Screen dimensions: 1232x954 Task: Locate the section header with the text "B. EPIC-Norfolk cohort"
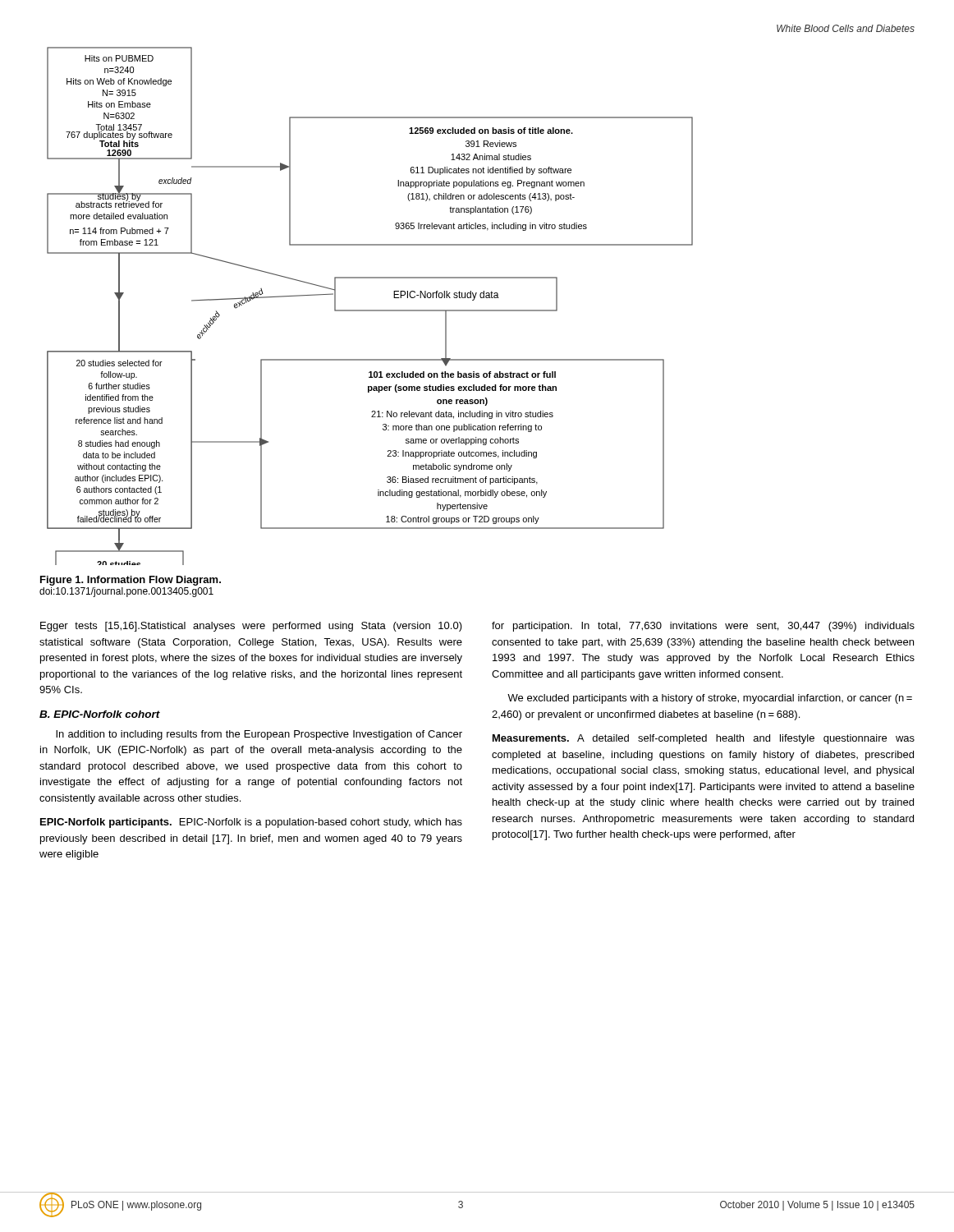pyautogui.click(x=99, y=714)
